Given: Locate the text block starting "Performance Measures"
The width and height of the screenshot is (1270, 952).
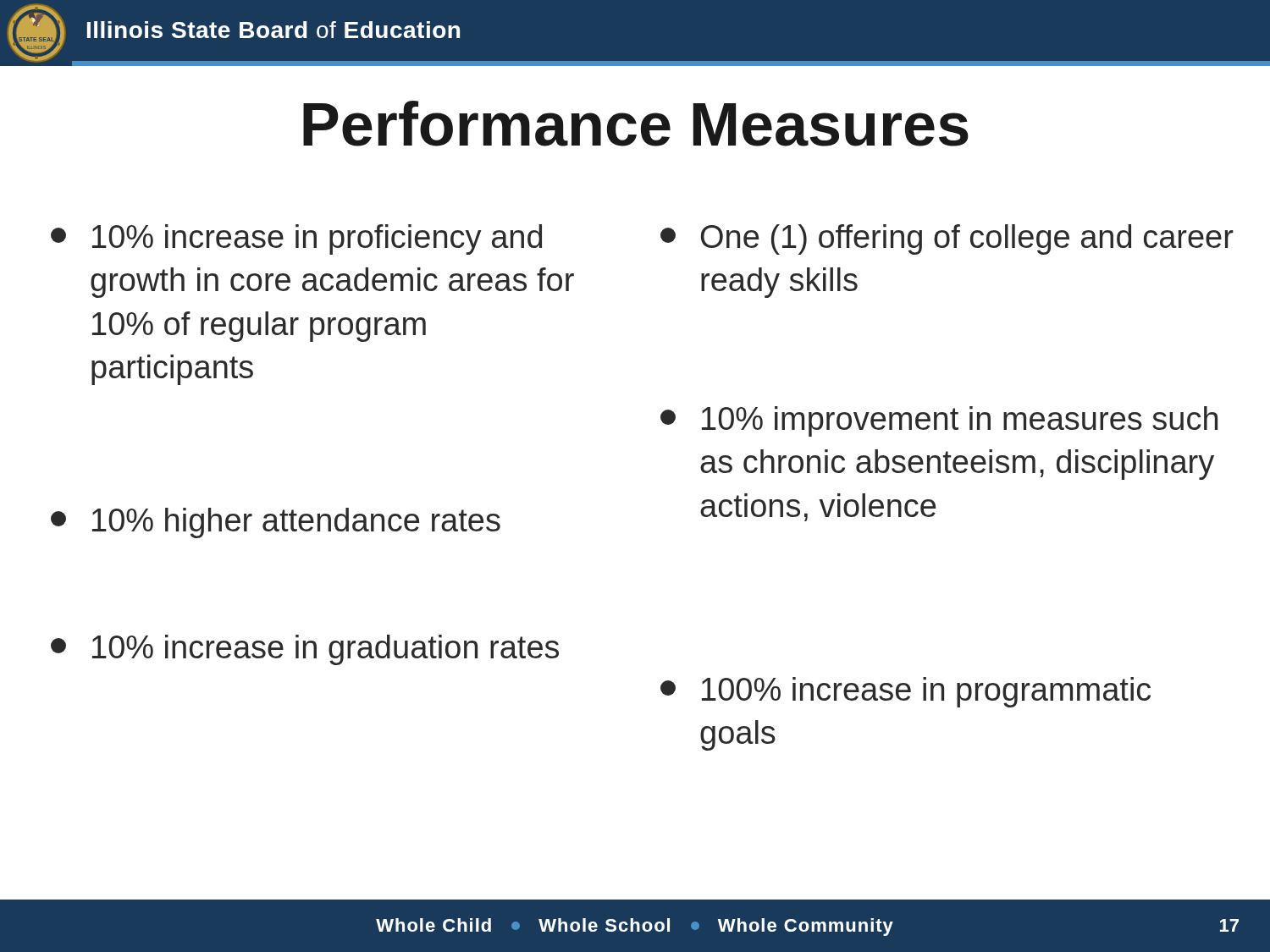Looking at the screenshot, I should (635, 124).
